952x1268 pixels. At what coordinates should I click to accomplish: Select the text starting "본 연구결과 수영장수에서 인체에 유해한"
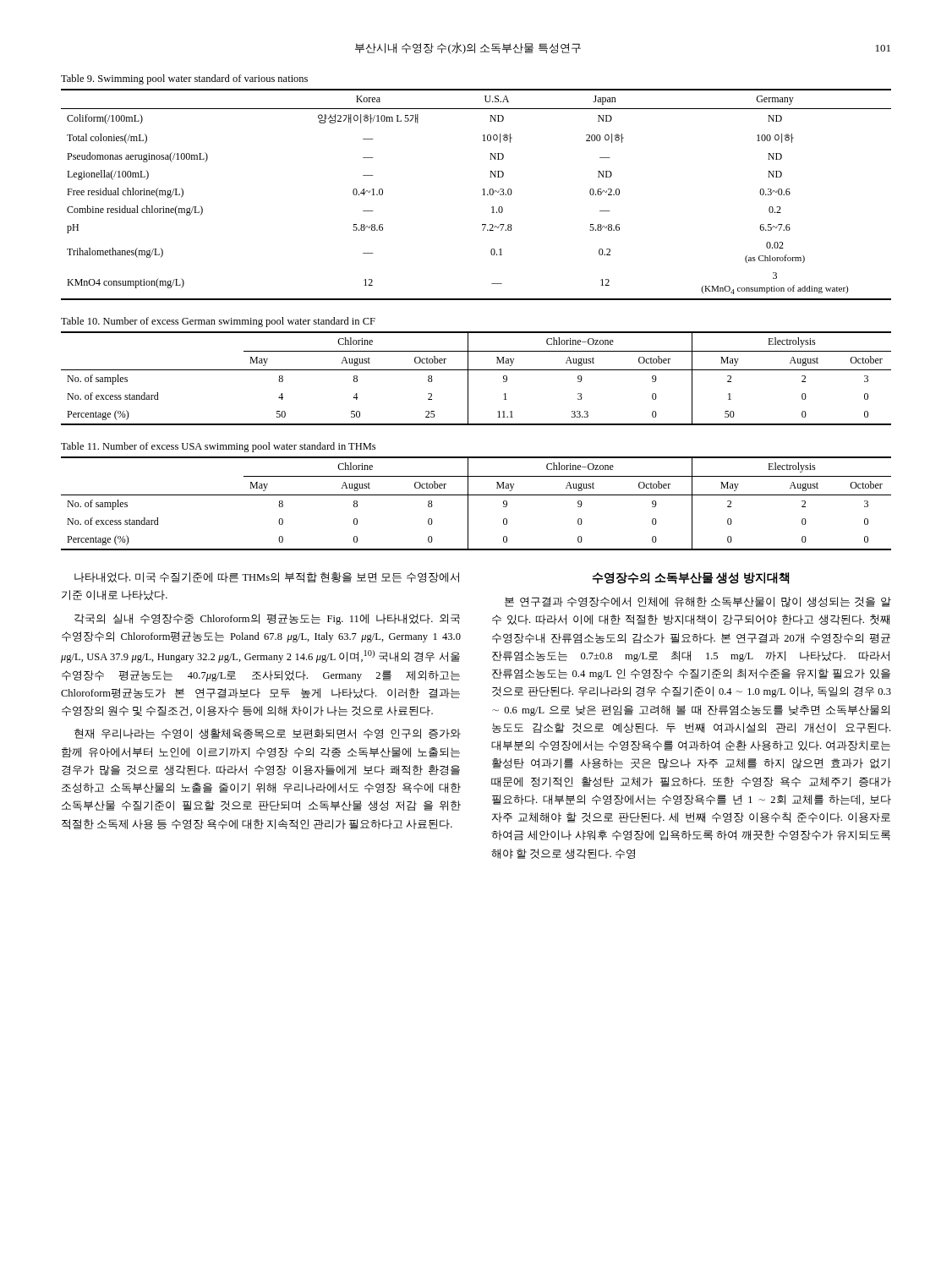point(691,728)
